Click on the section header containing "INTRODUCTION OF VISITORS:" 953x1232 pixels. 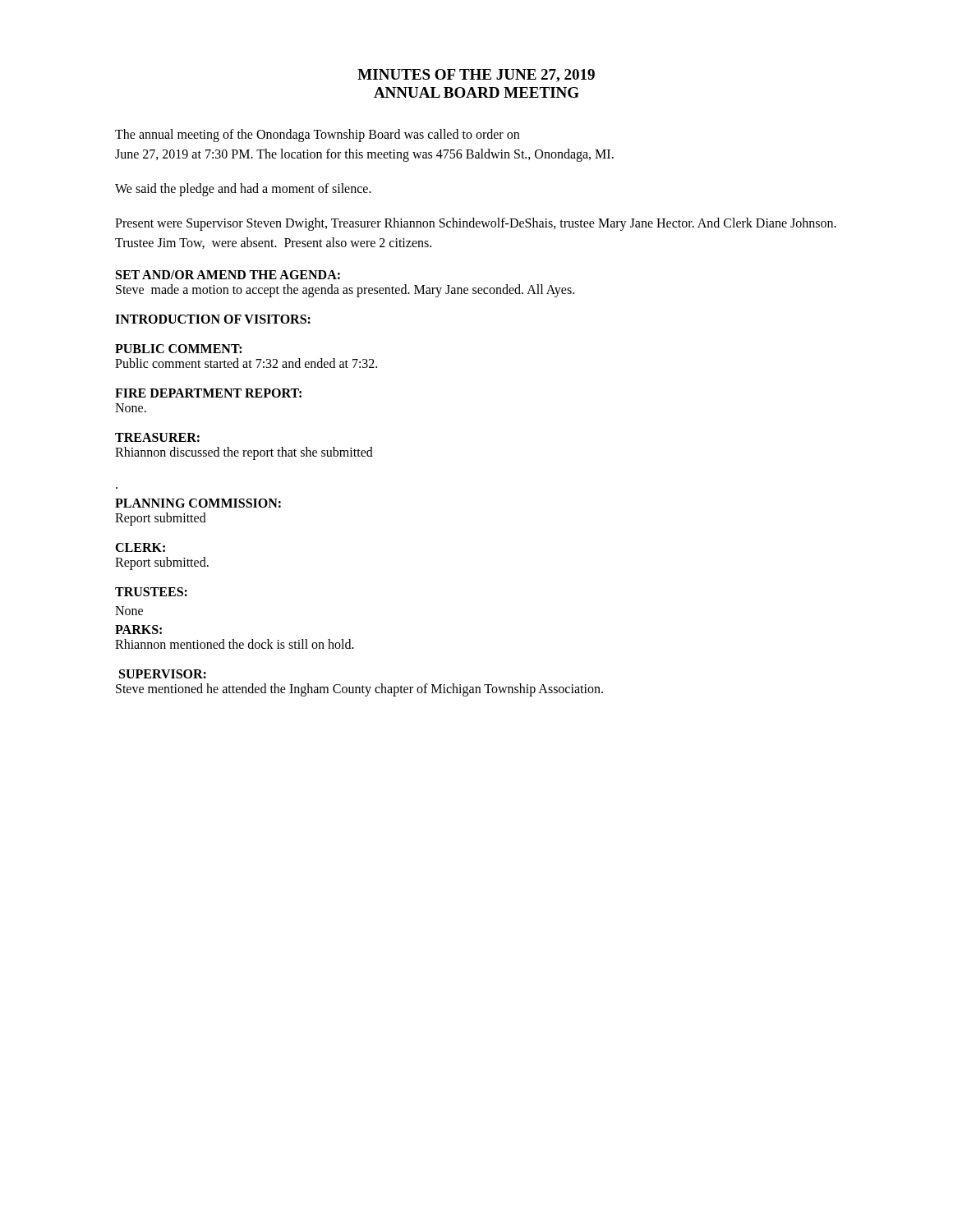point(213,319)
